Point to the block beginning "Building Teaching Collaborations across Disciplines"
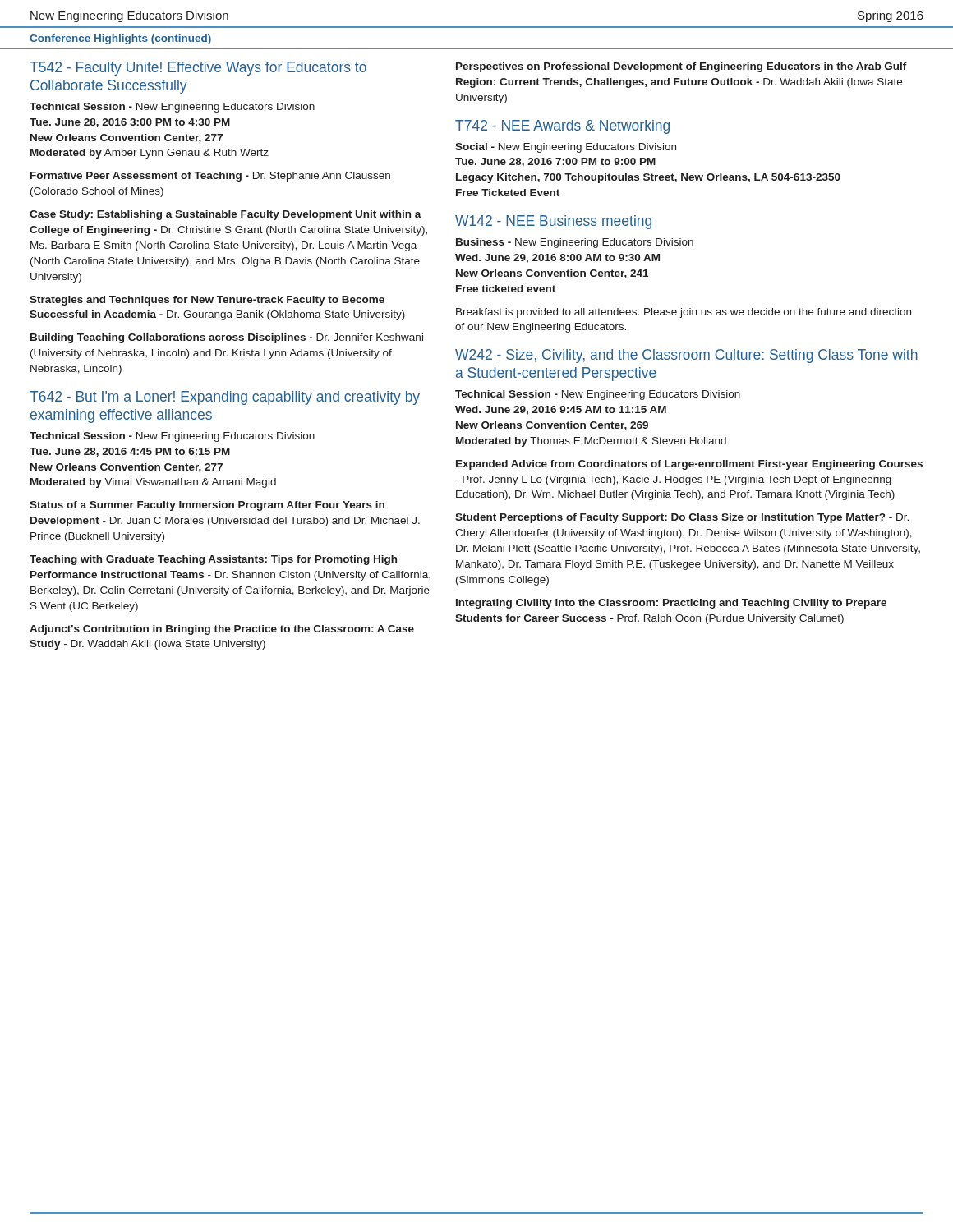The image size is (953, 1232). (227, 353)
